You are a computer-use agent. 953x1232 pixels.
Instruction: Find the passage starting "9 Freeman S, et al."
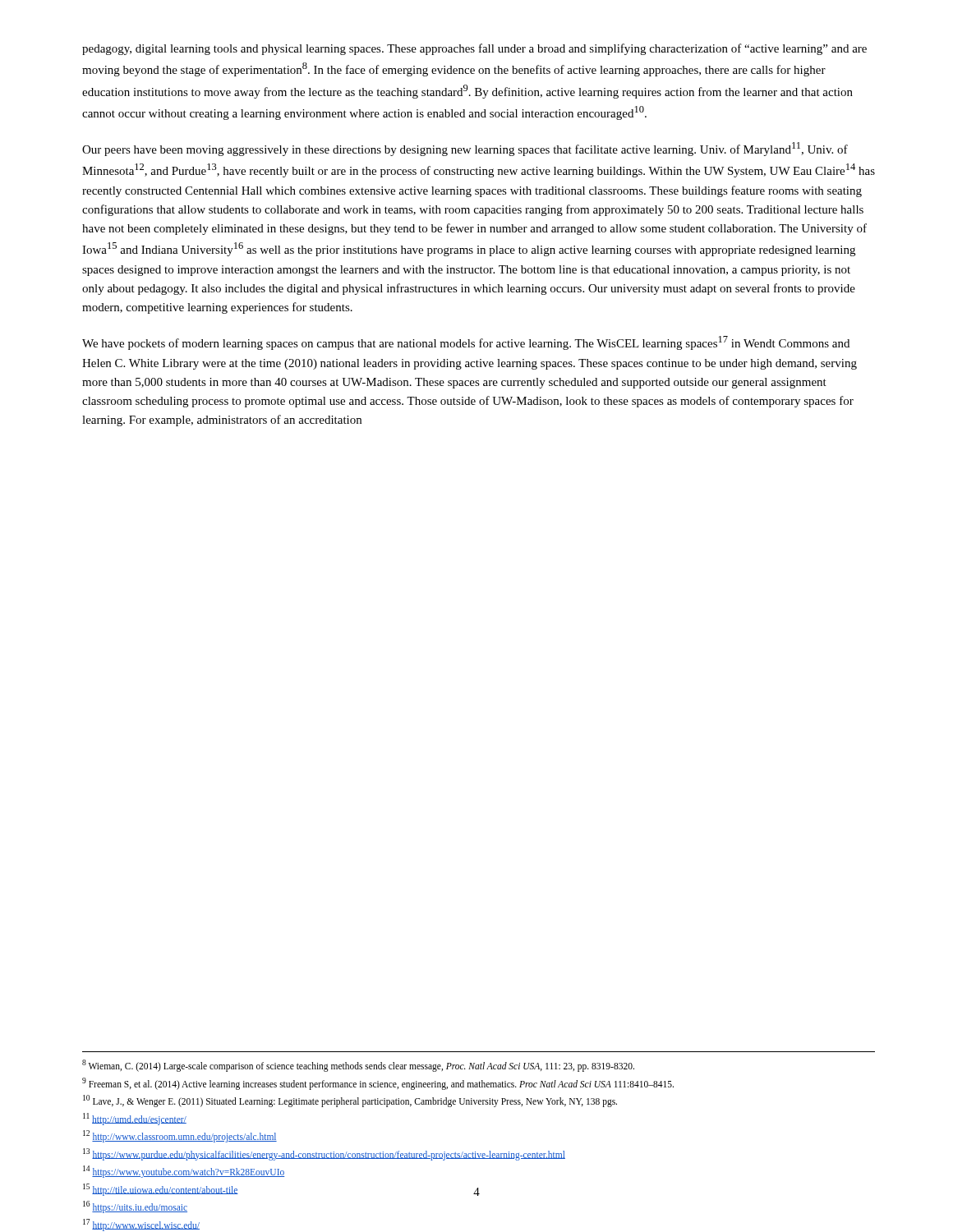[x=378, y=1082]
